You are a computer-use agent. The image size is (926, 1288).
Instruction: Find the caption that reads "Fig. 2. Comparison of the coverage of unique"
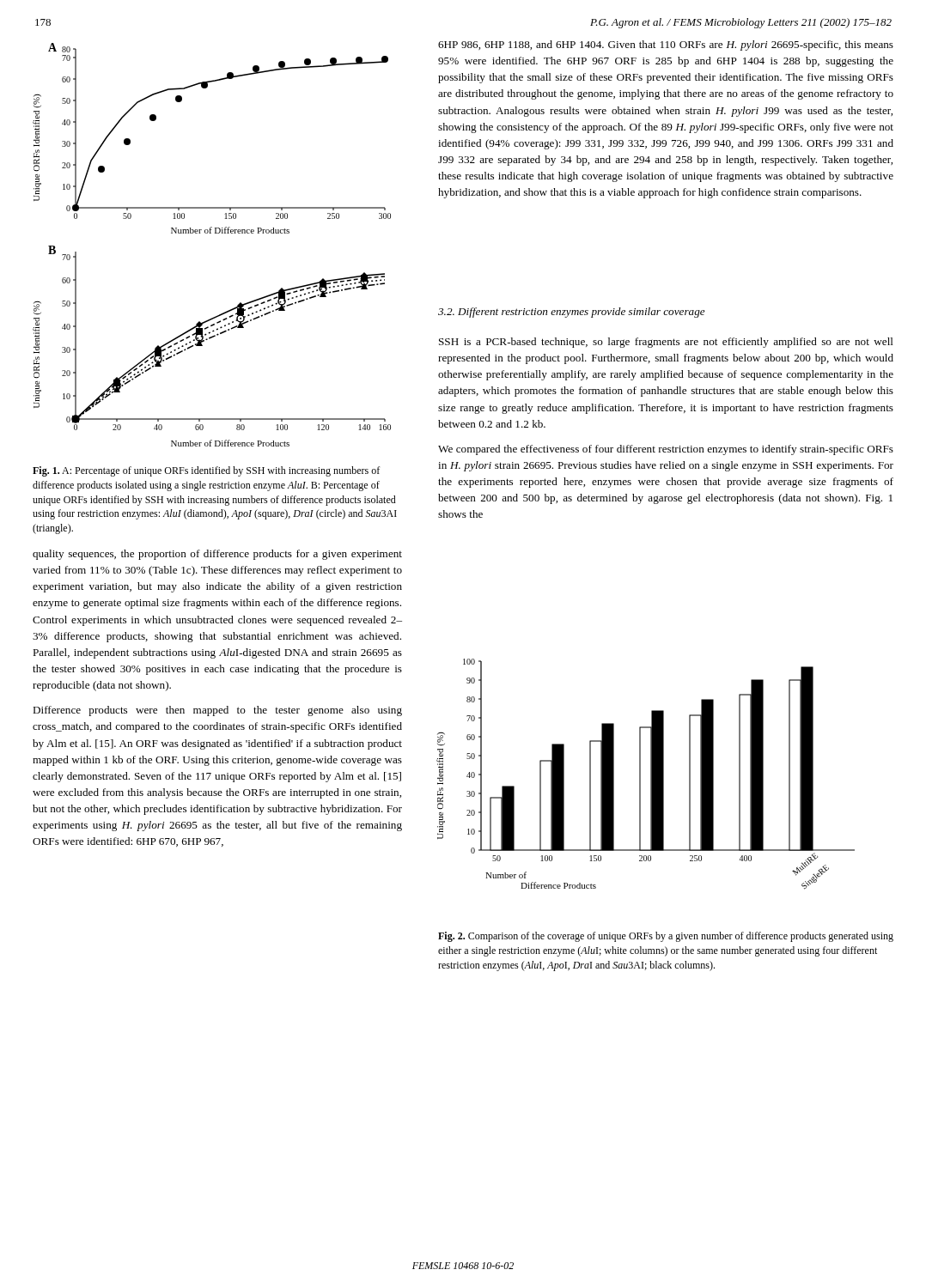pos(666,950)
